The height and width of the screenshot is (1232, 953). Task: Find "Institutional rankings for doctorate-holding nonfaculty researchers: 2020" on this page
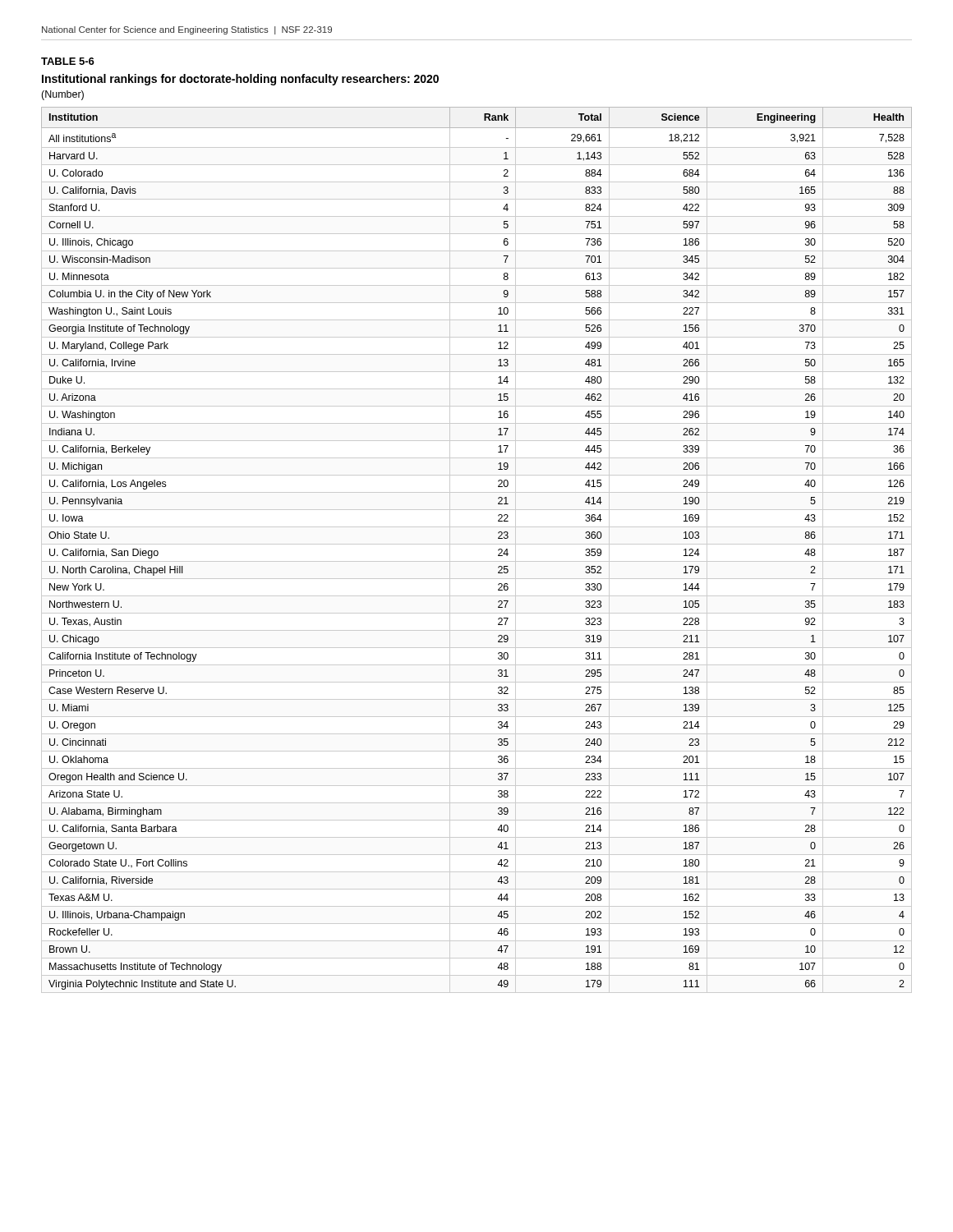(240, 79)
